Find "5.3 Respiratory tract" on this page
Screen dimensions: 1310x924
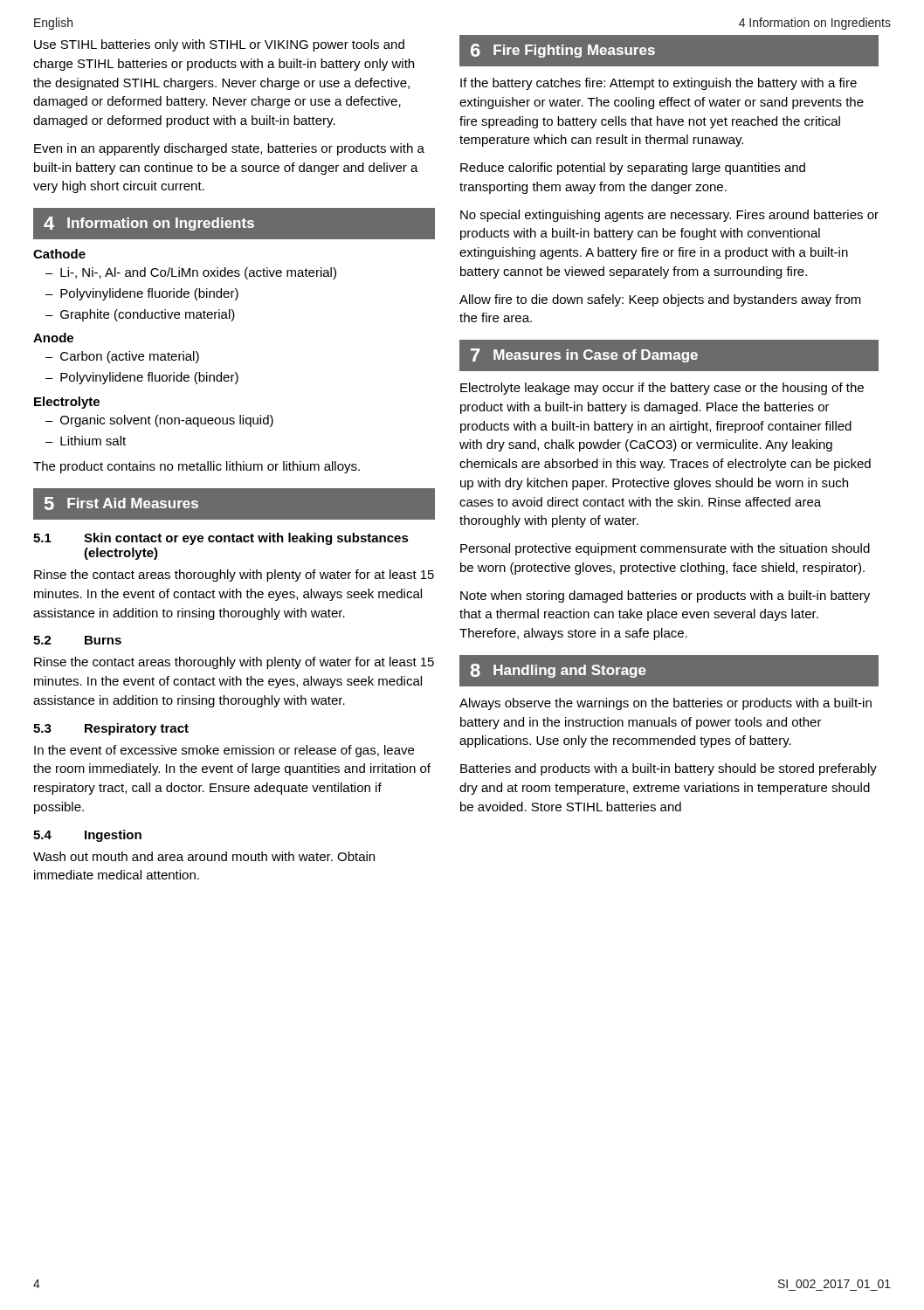tap(111, 728)
